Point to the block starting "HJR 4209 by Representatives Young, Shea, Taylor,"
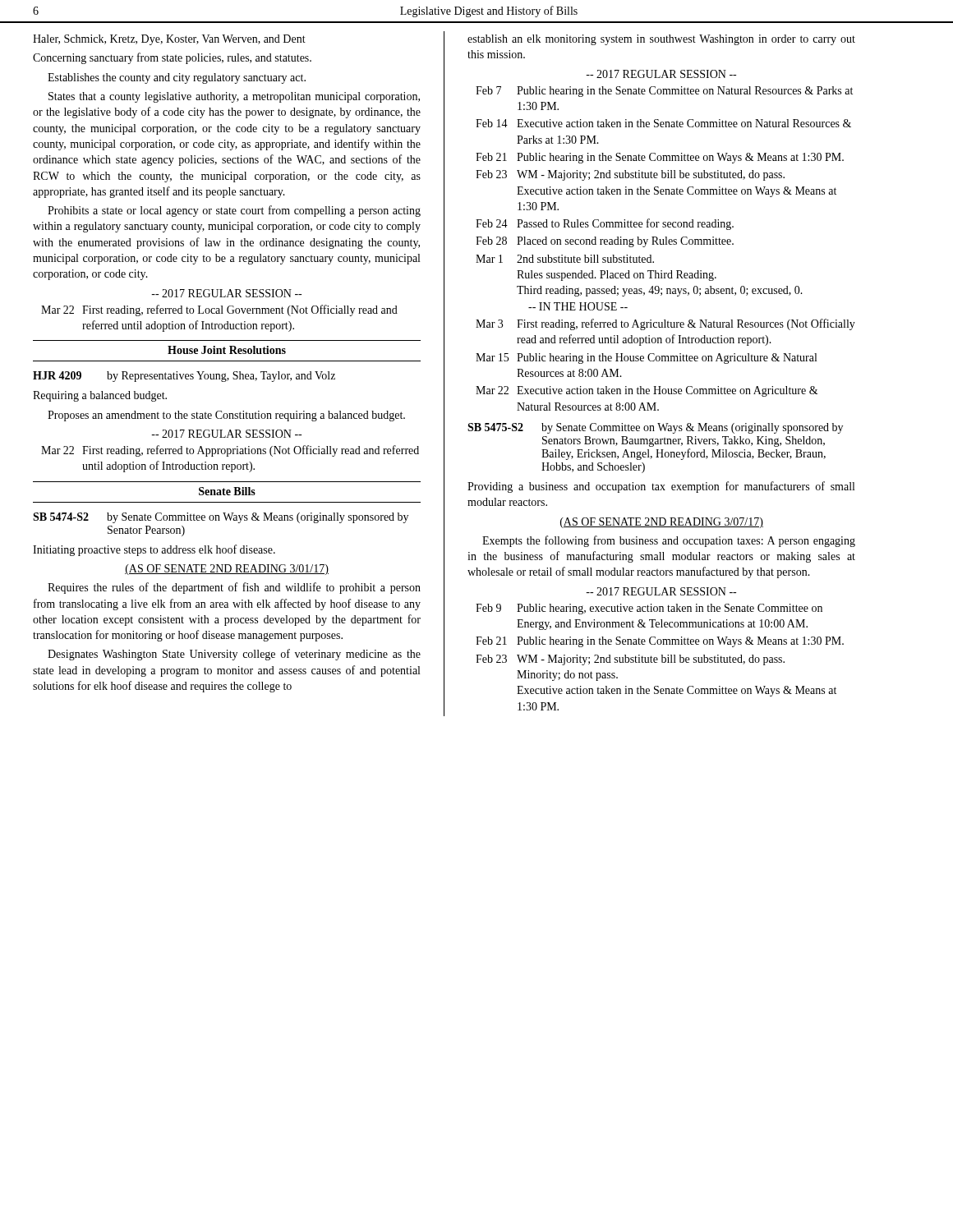 tap(227, 376)
